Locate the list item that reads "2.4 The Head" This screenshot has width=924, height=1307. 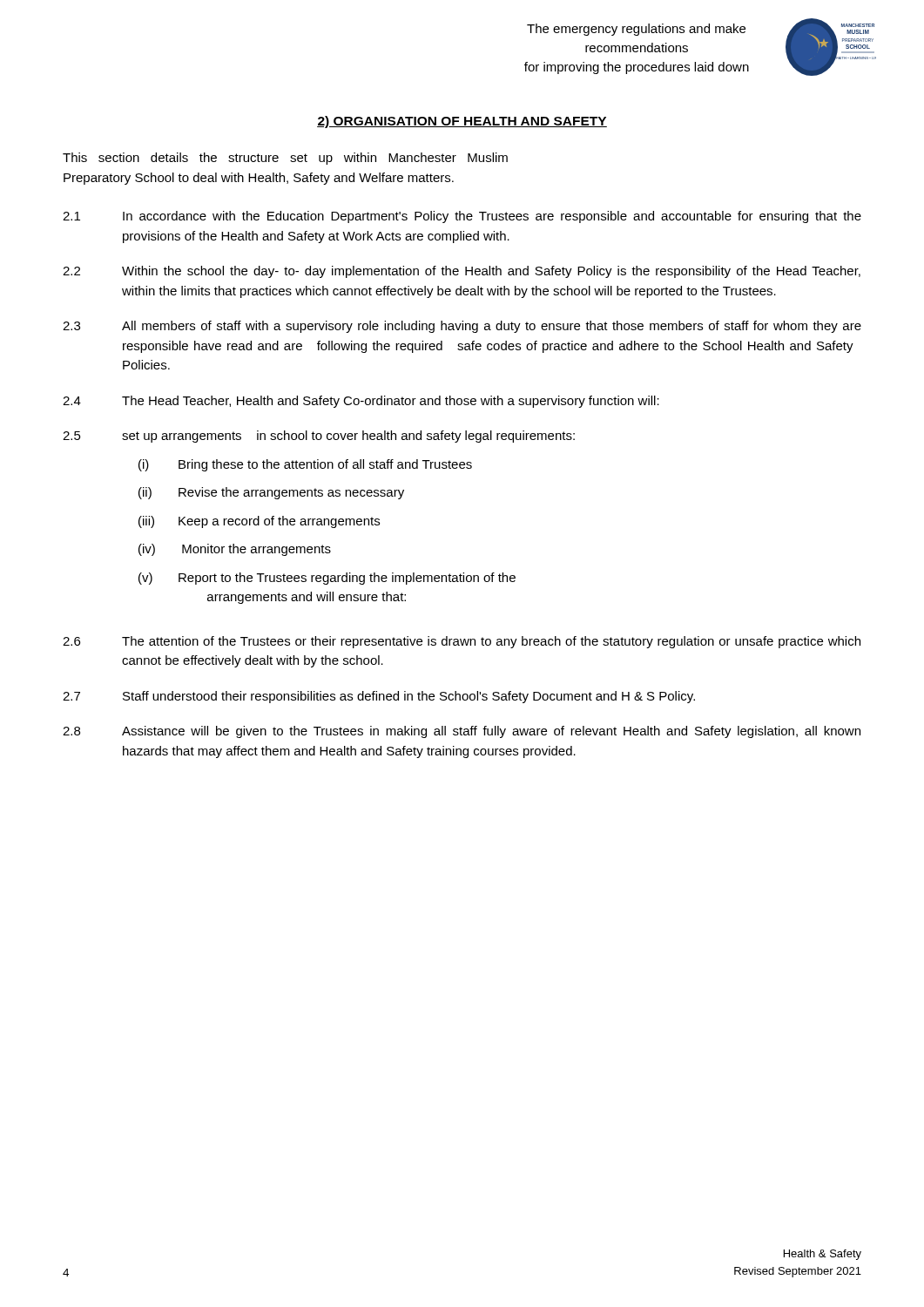coord(462,401)
